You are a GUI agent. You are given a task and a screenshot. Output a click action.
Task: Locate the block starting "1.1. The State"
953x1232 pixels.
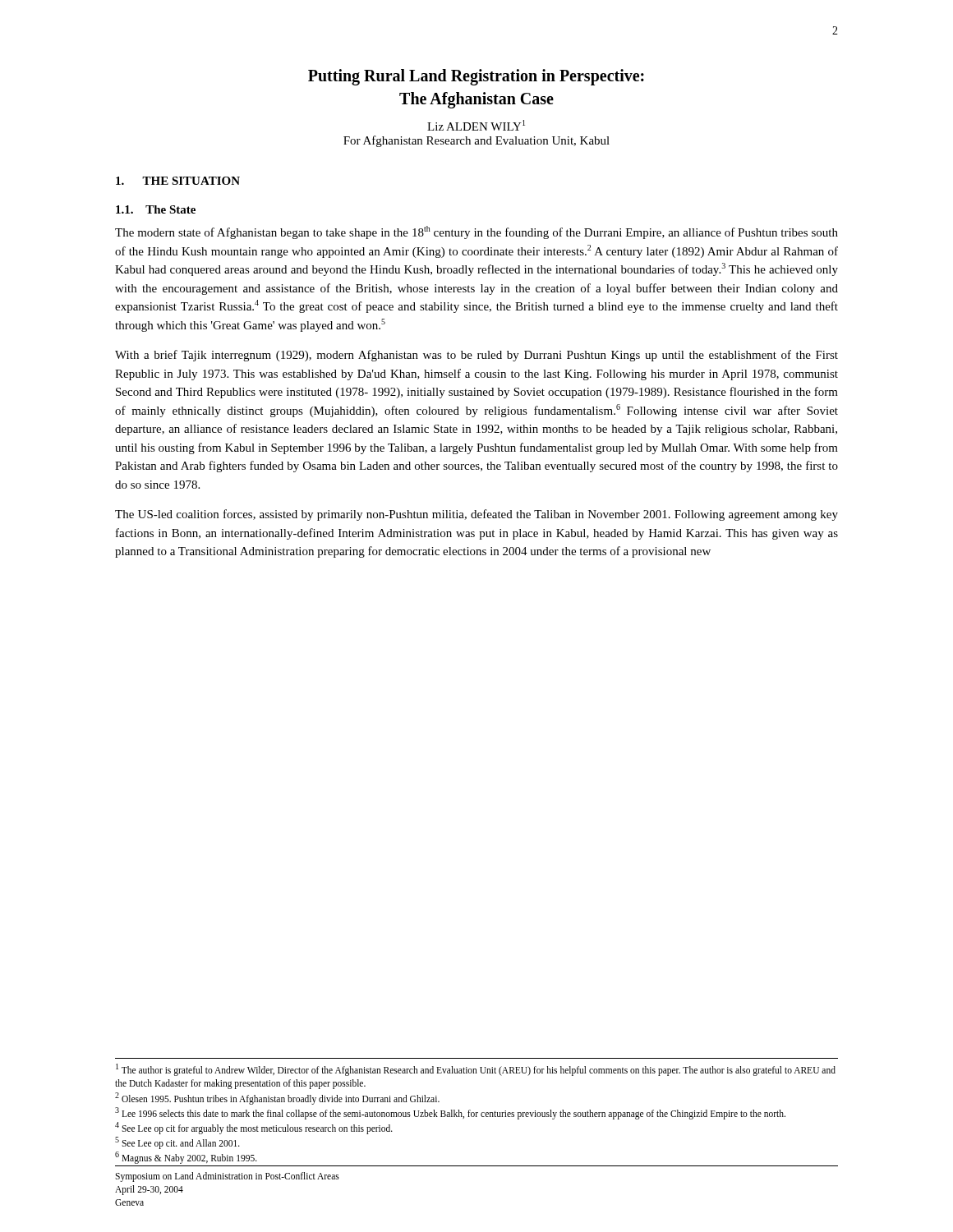[x=155, y=209]
